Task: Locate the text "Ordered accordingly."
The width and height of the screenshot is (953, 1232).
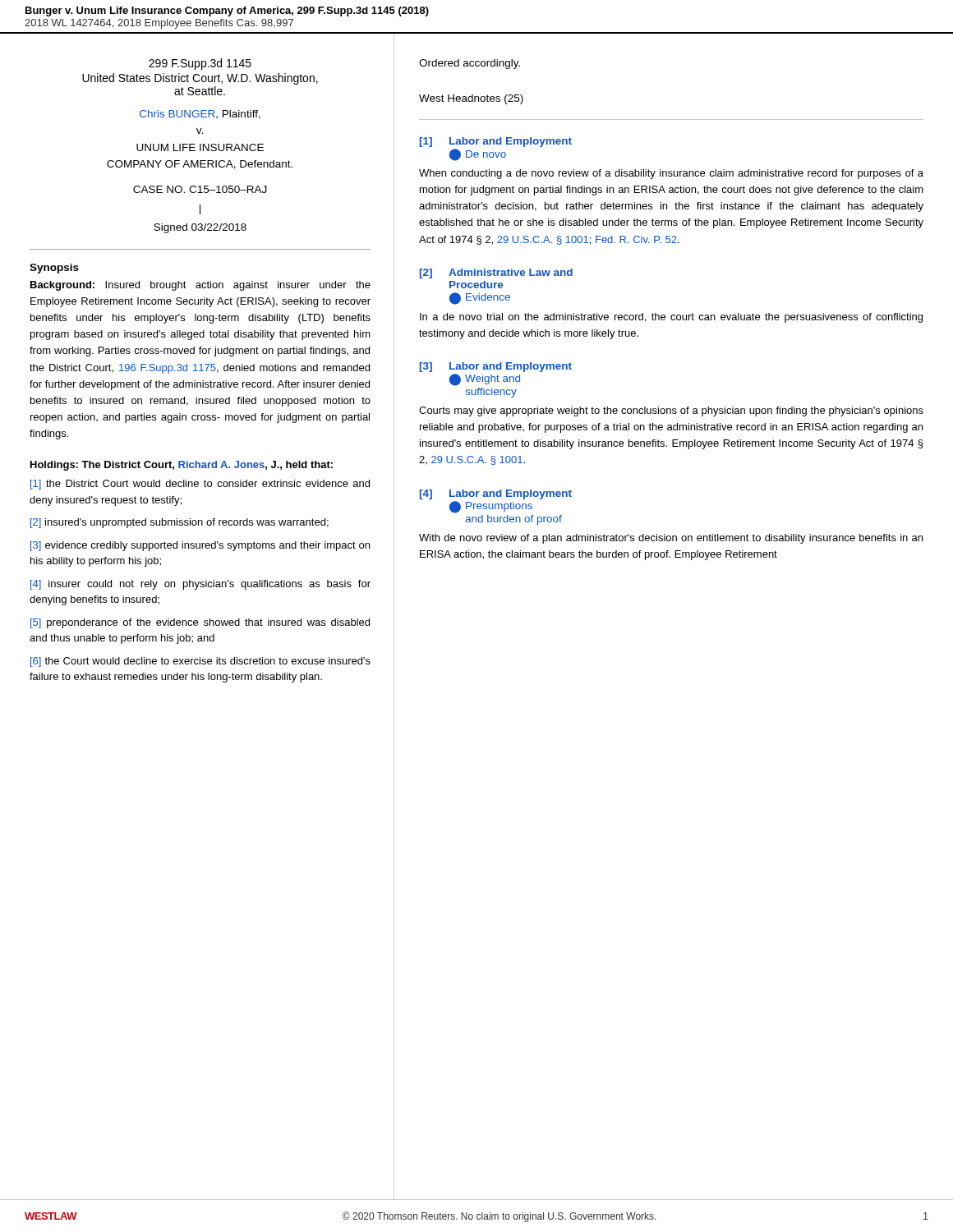Action: pyautogui.click(x=470, y=63)
